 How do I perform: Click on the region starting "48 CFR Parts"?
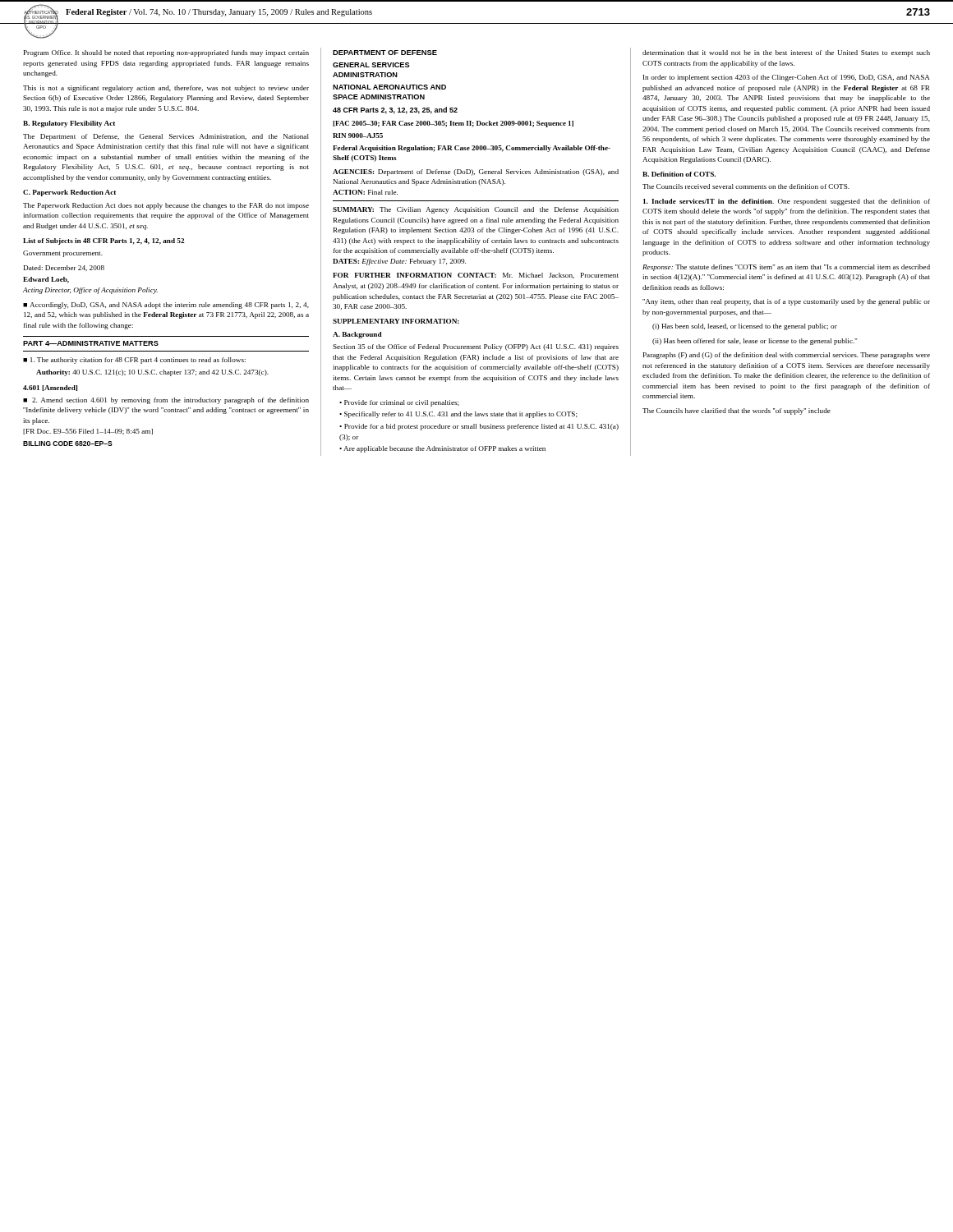click(x=395, y=110)
